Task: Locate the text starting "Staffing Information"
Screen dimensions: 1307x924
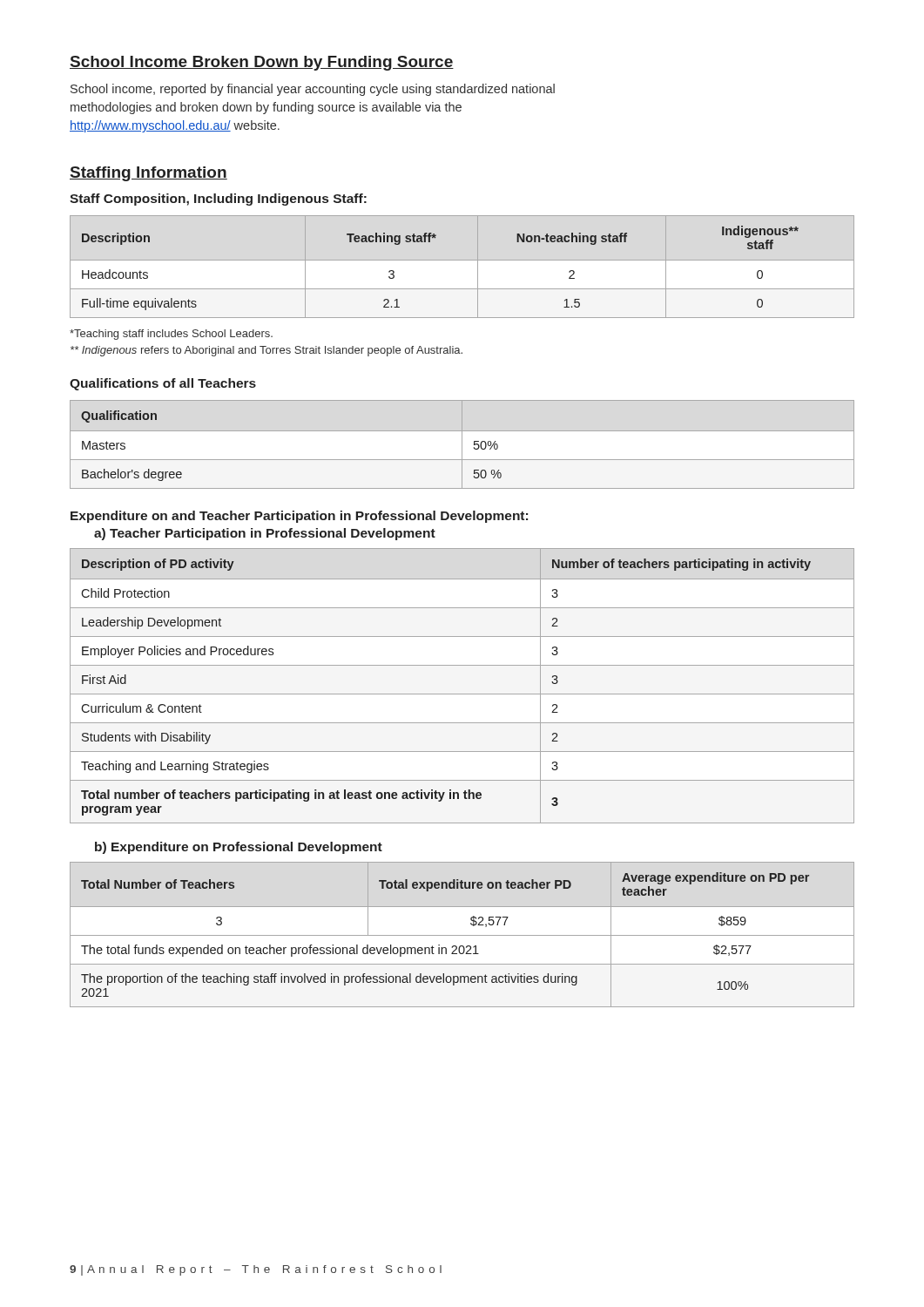Action: (148, 172)
